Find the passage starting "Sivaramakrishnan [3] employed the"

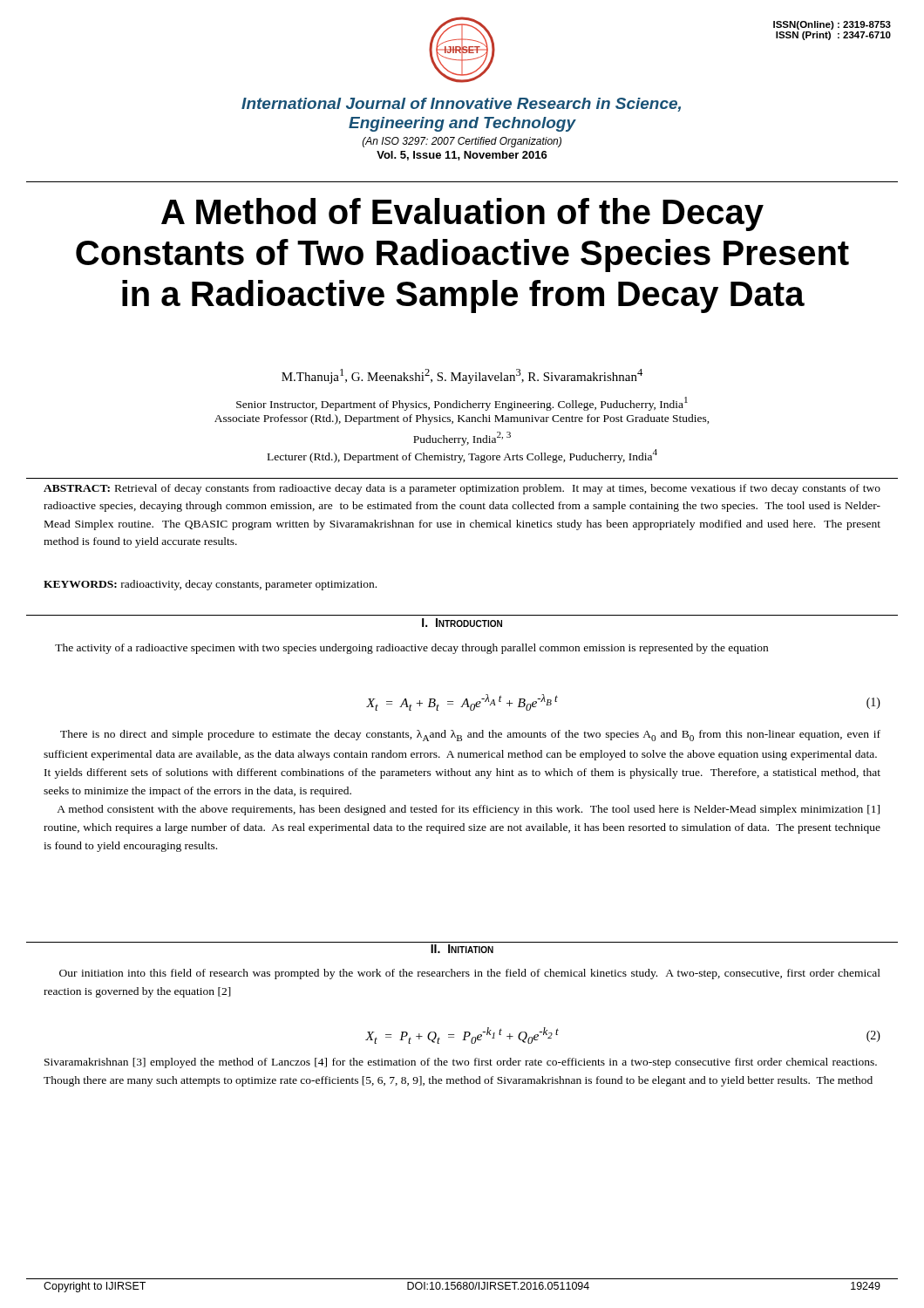pyautogui.click(x=462, y=1071)
